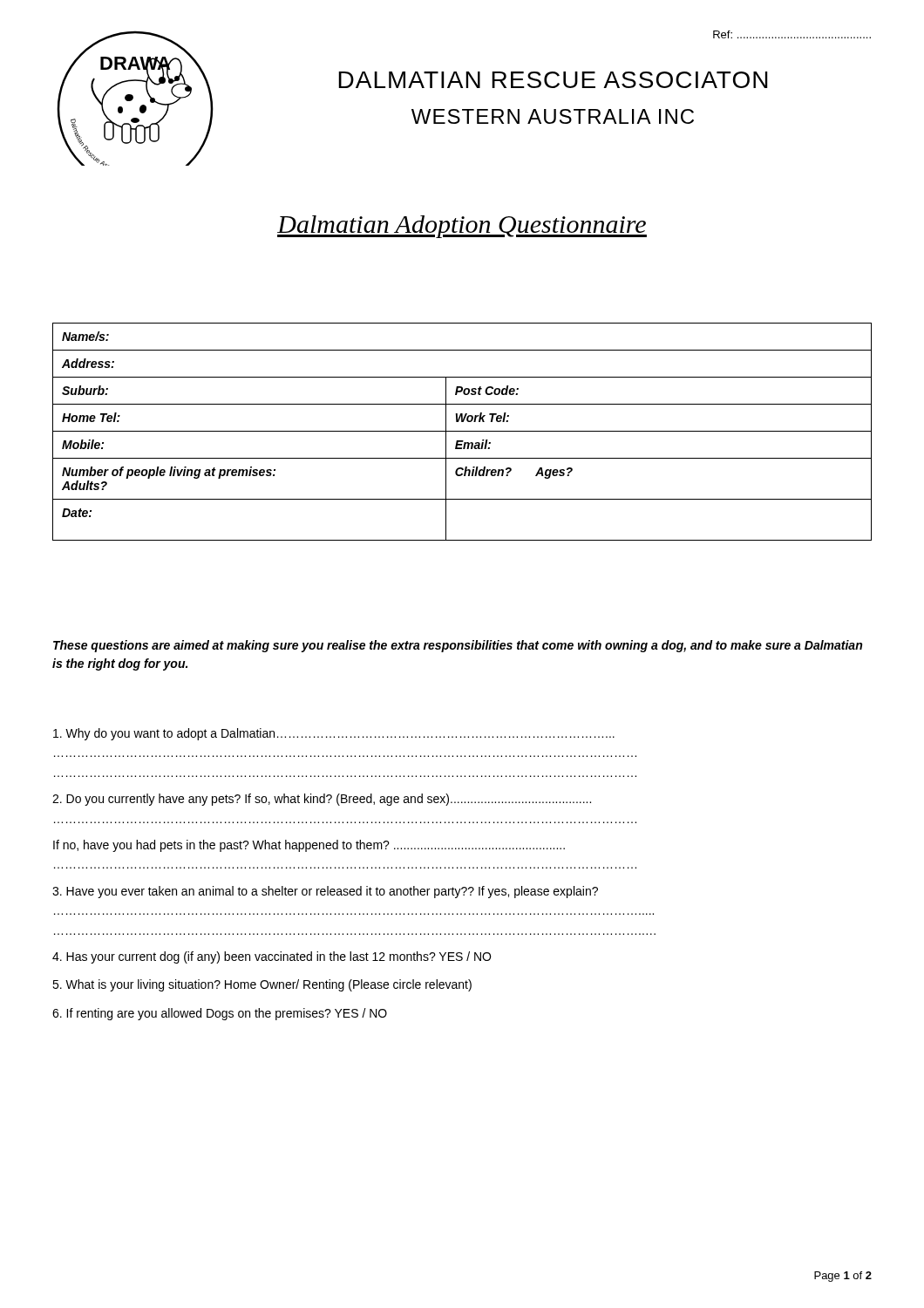Locate the passage starting "2. Do you currently have"
The height and width of the screenshot is (1308, 924).
(x=322, y=799)
